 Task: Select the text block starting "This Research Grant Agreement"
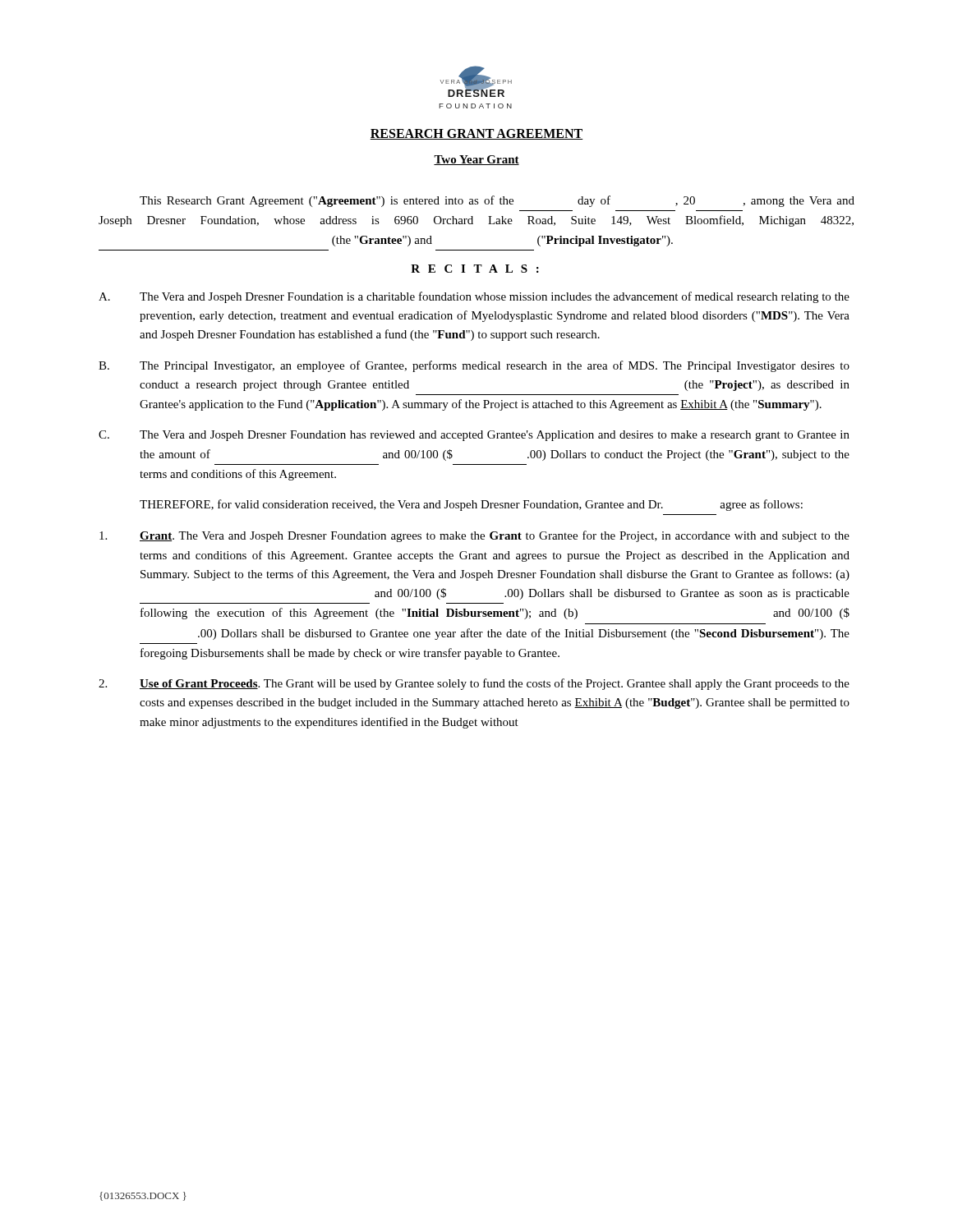point(476,221)
